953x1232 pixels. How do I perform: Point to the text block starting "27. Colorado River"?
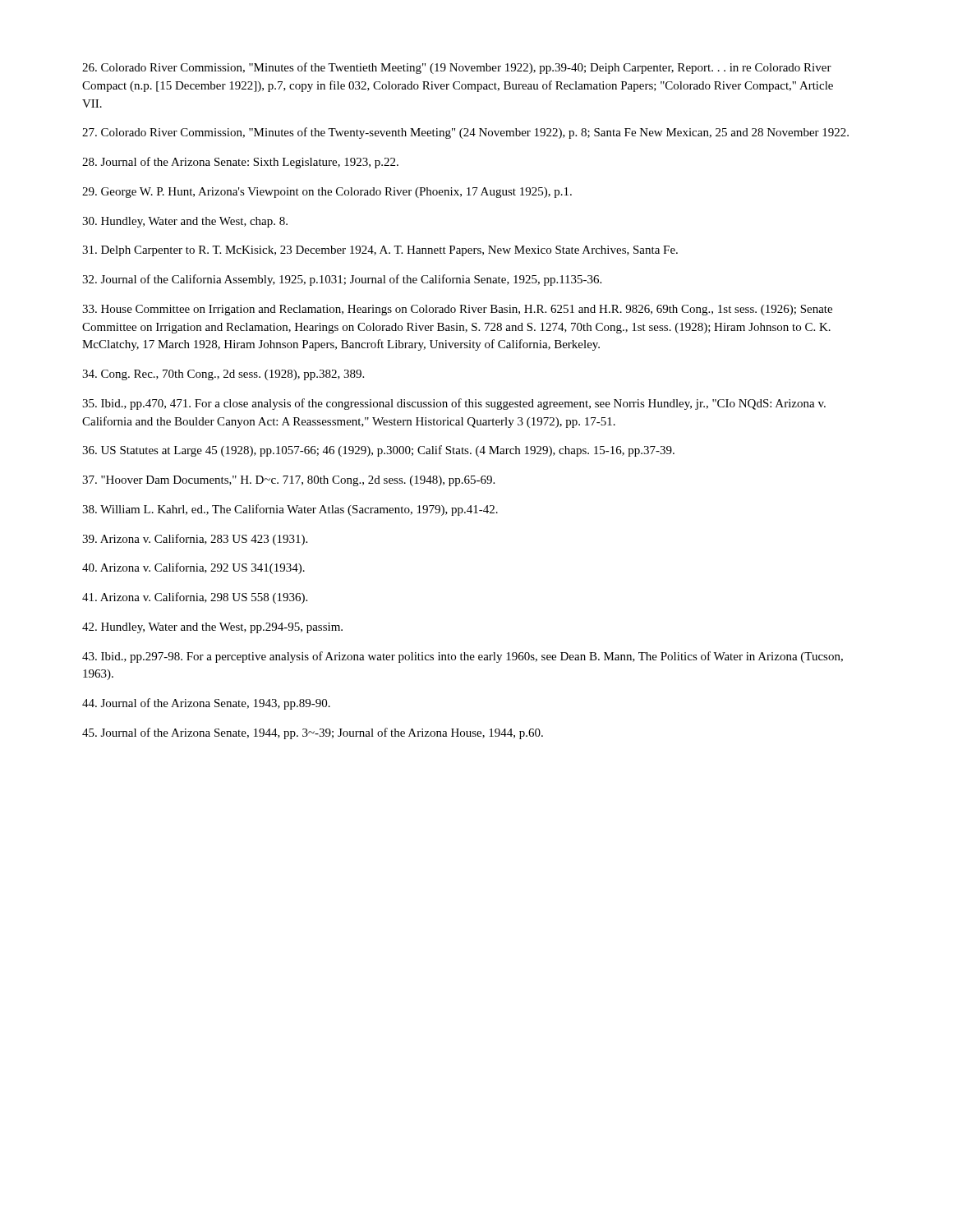466,132
